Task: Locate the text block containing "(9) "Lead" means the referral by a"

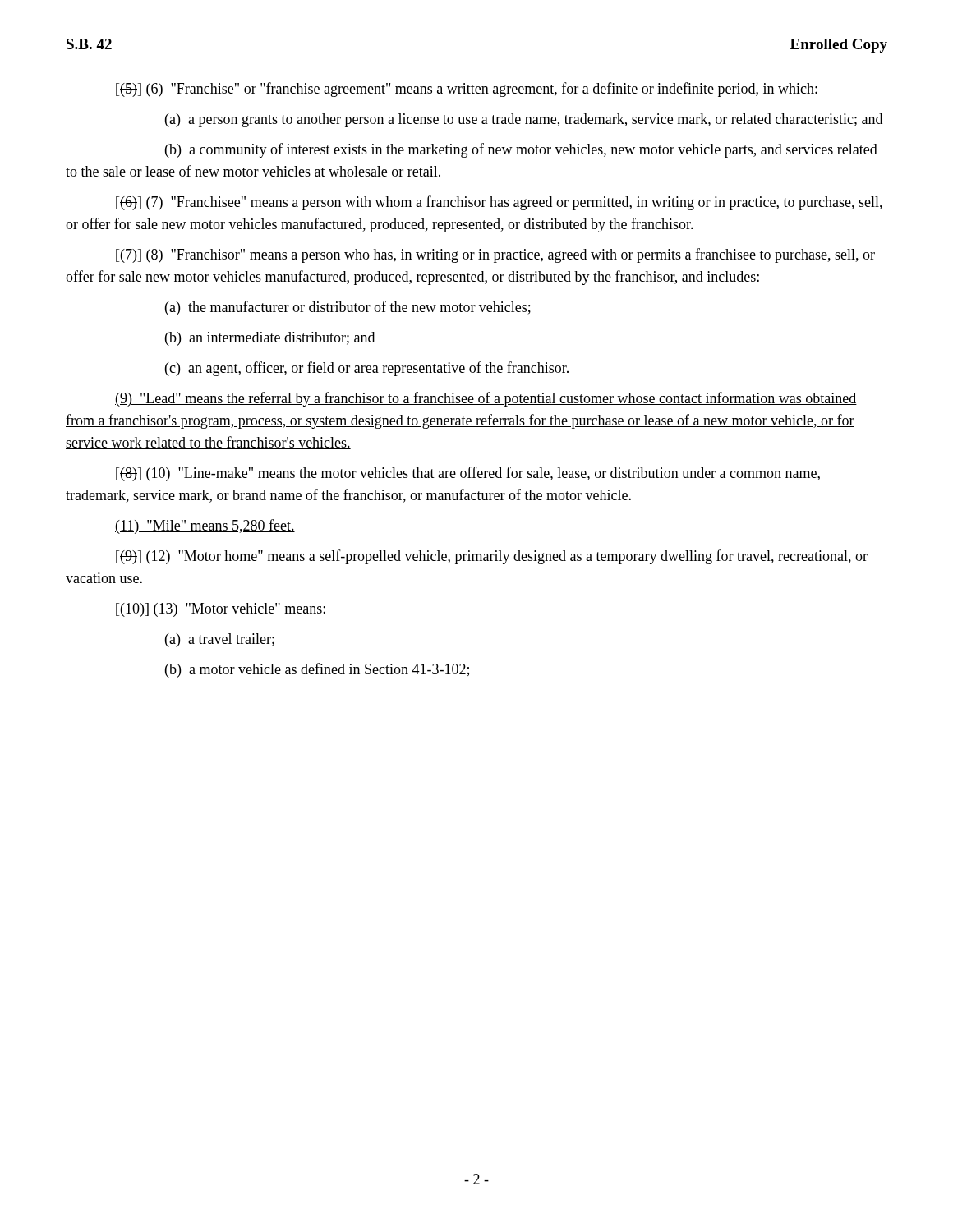Action: 461,421
